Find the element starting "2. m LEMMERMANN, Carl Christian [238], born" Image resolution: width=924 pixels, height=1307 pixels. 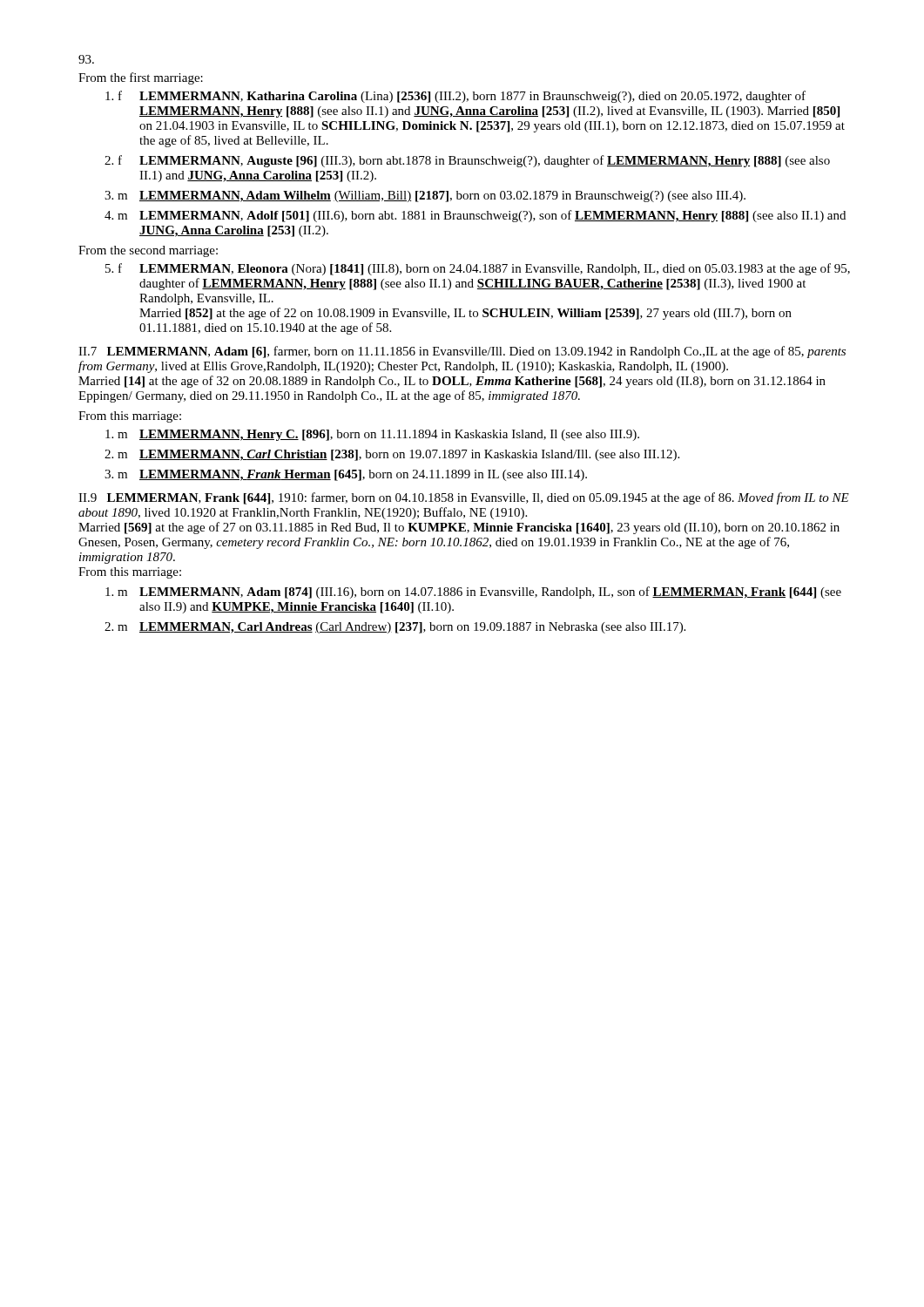click(x=479, y=454)
